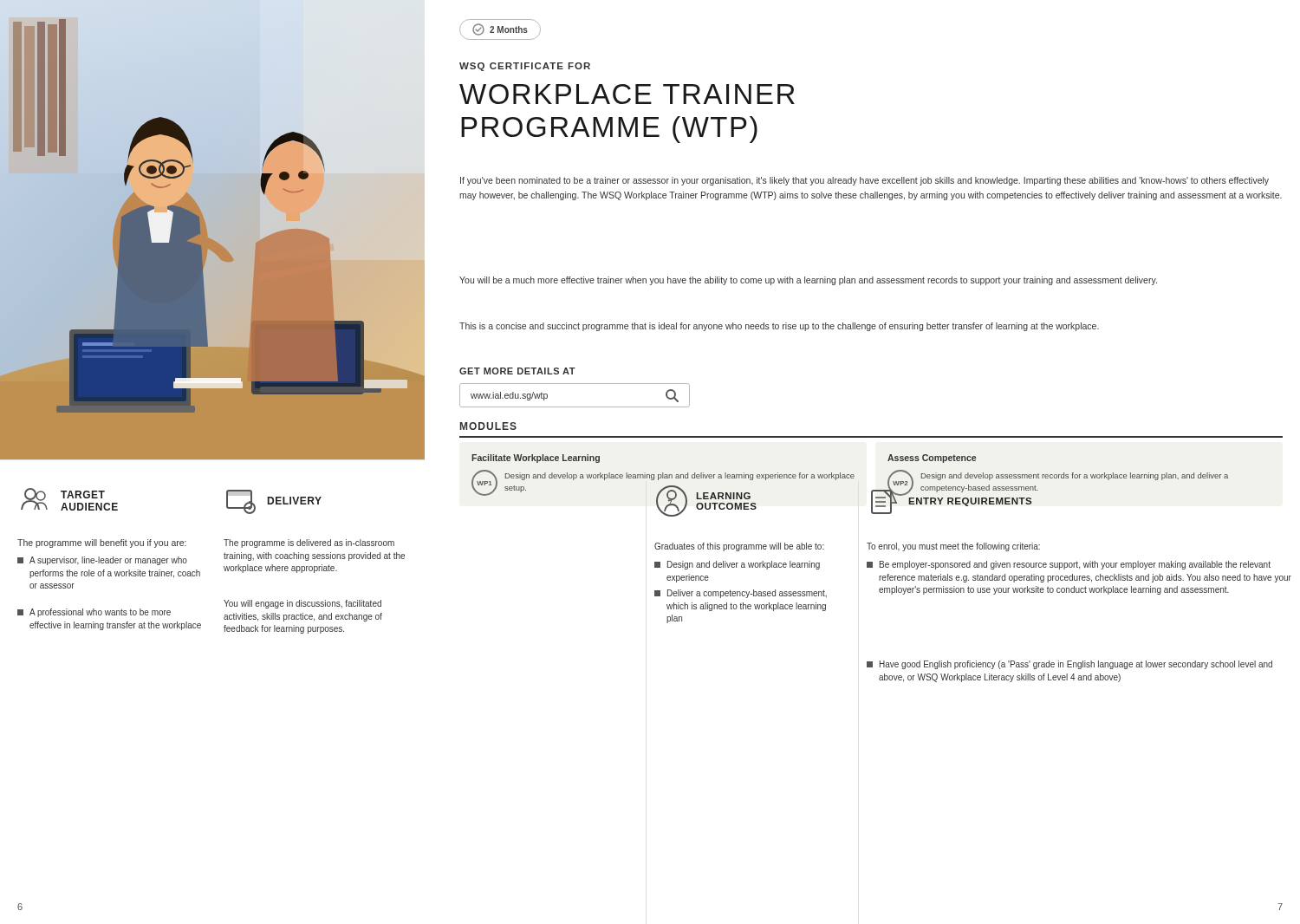Locate the text block with the text "Graduates of this"

point(739,546)
